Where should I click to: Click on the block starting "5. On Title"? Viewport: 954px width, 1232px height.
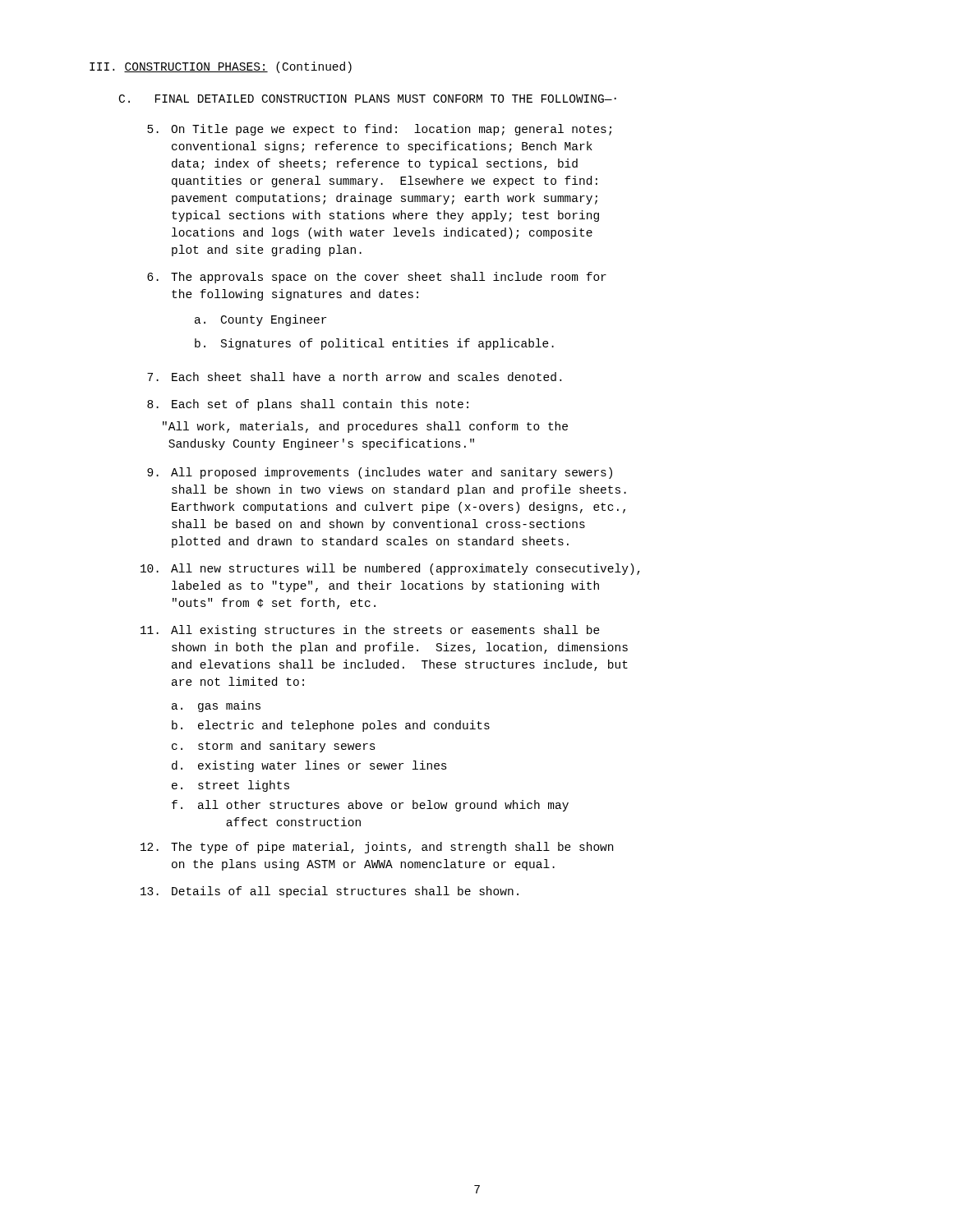[499, 191]
